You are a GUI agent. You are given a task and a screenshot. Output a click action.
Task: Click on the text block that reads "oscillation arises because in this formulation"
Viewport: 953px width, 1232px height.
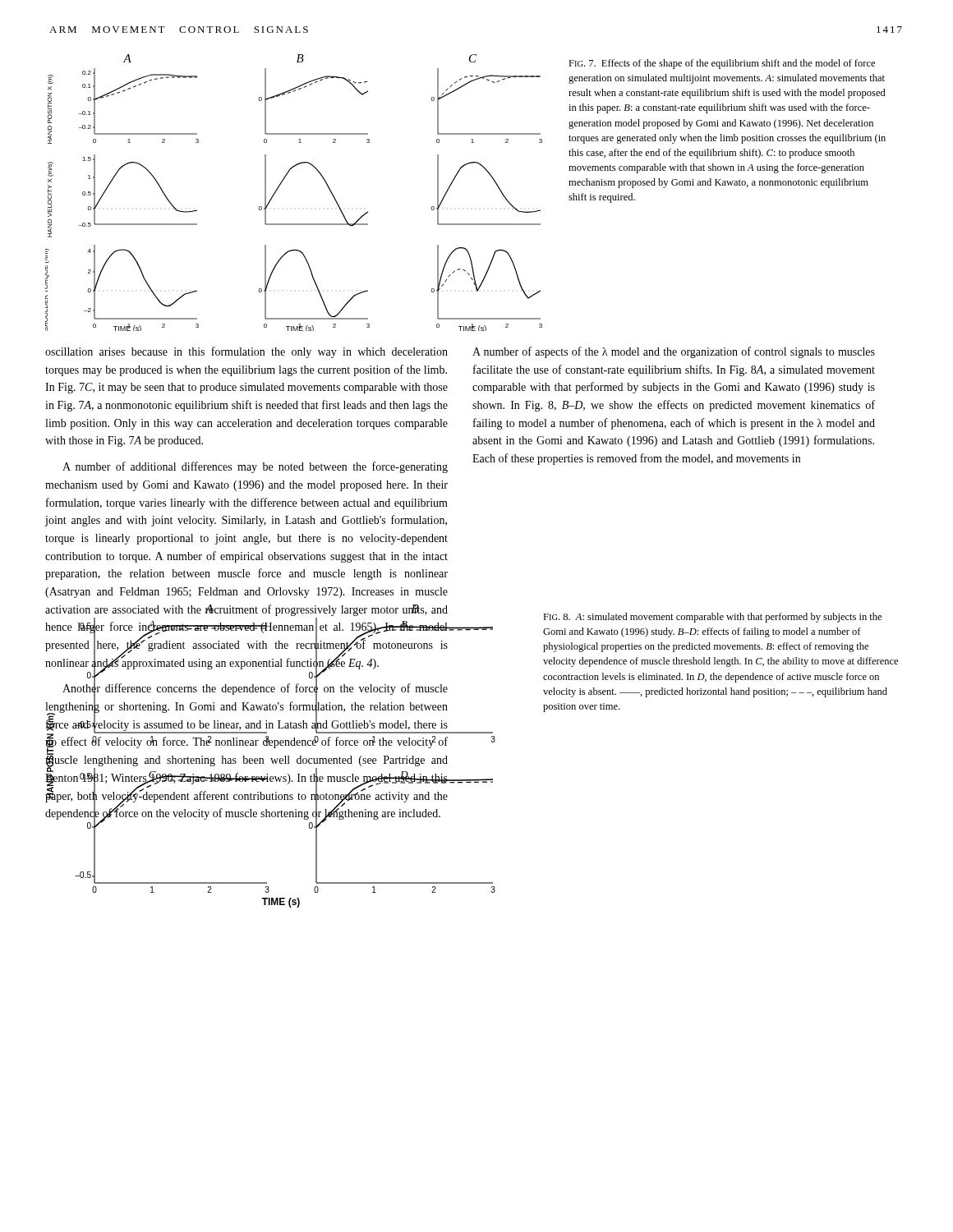point(246,583)
